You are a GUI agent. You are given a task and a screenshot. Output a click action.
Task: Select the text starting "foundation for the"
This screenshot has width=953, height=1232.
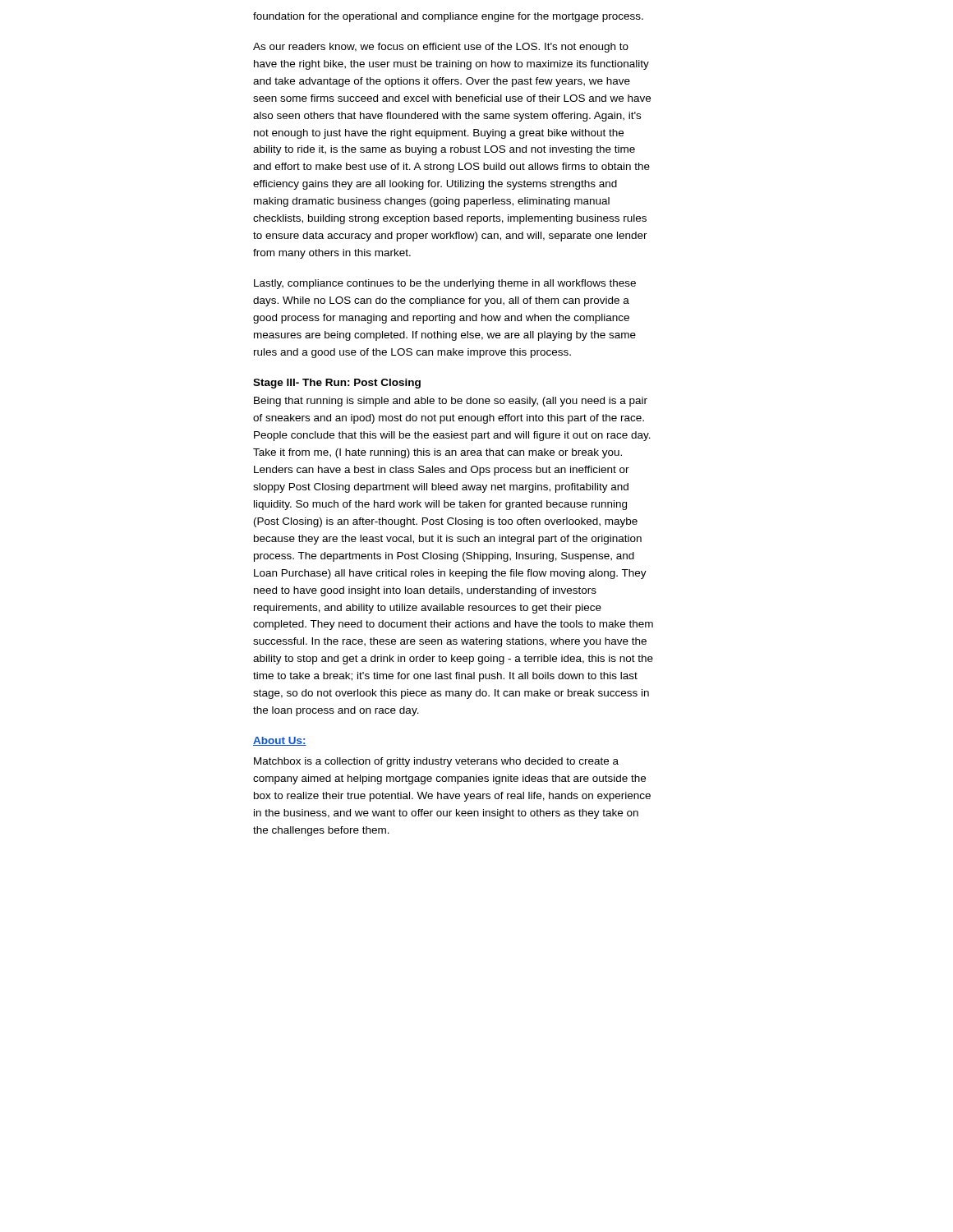[448, 16]
